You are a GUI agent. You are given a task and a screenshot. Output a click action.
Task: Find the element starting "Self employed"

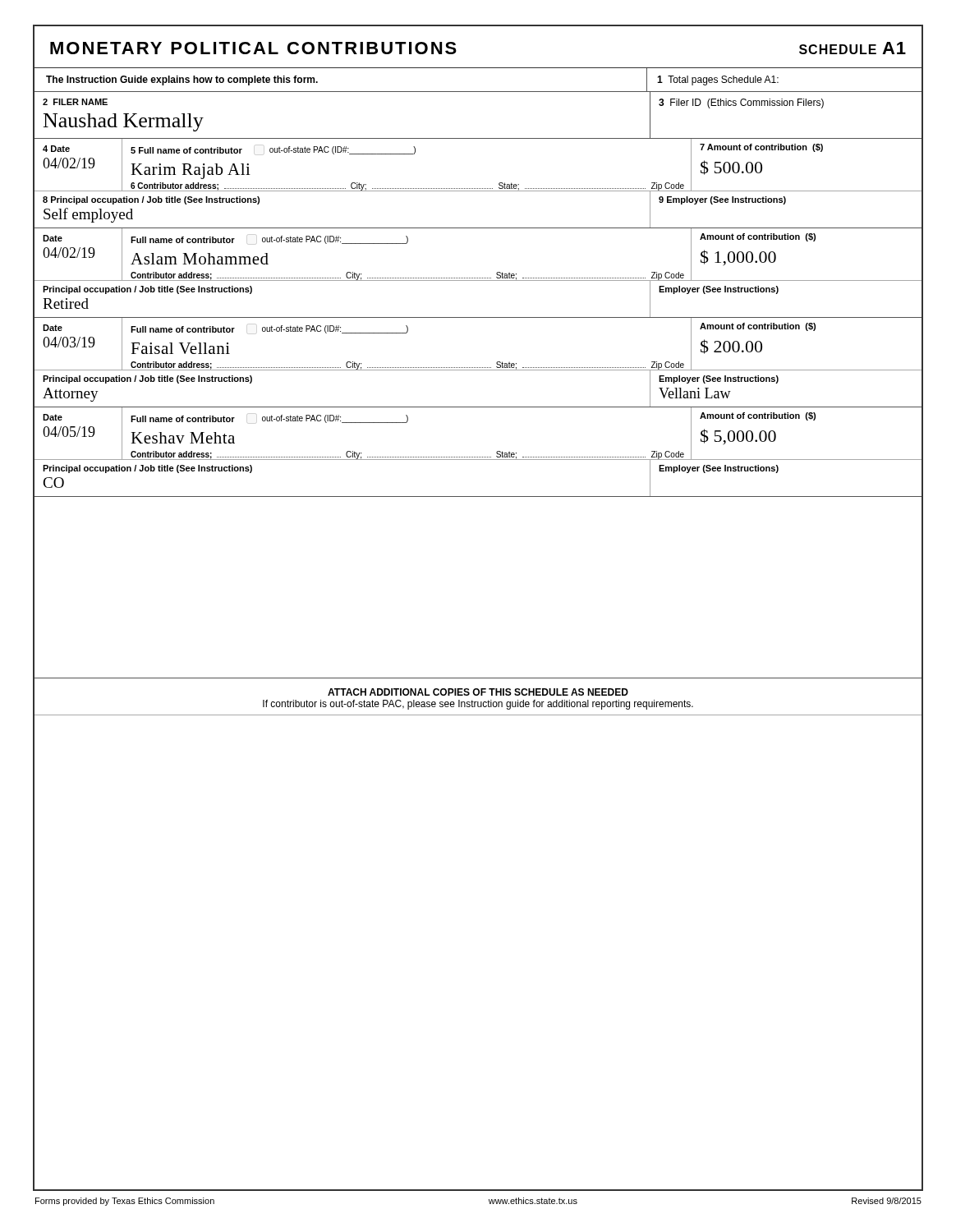coord(88,214)
